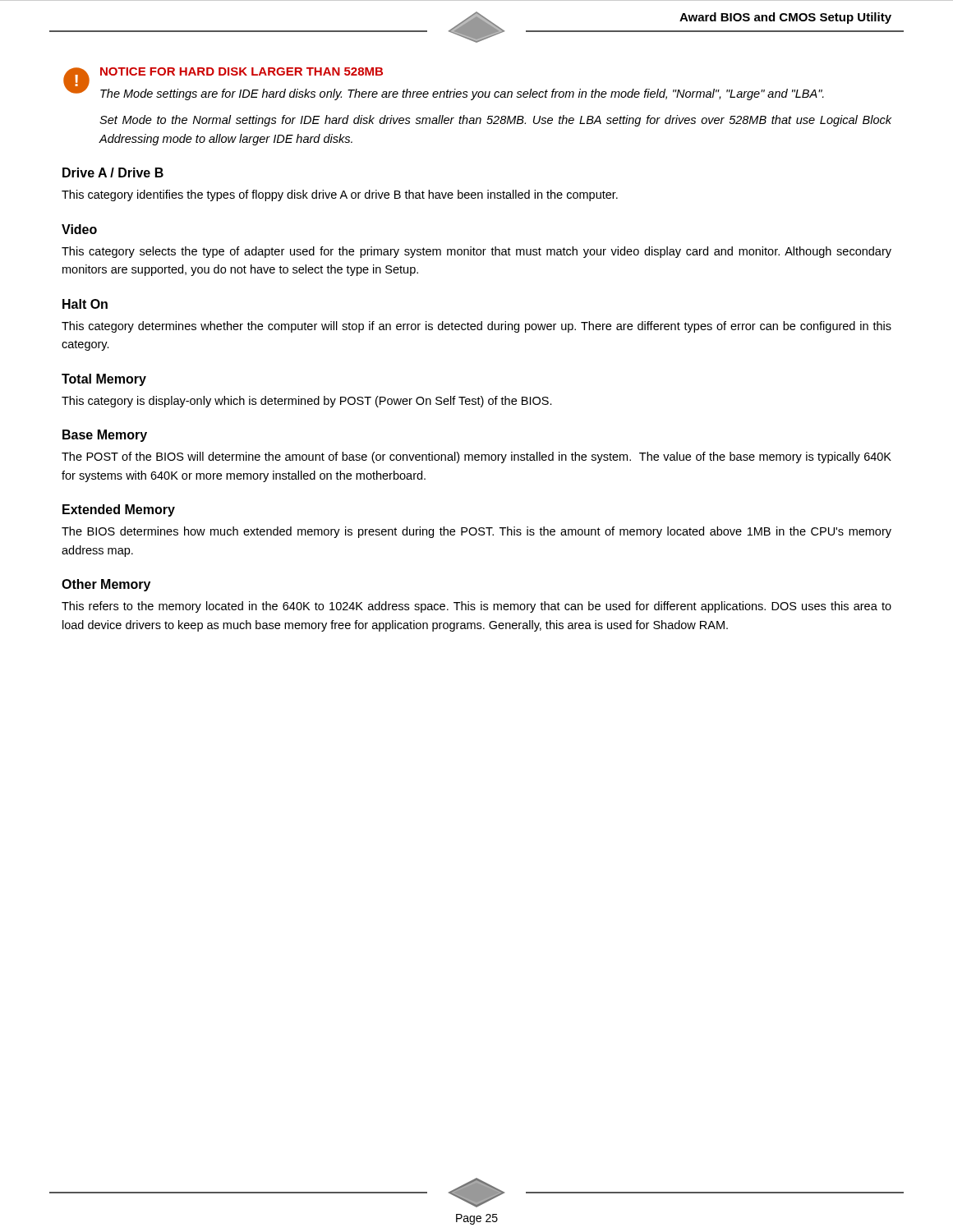
Task: Select the text starting "Halt On"
Action: [x=85, y=304]
